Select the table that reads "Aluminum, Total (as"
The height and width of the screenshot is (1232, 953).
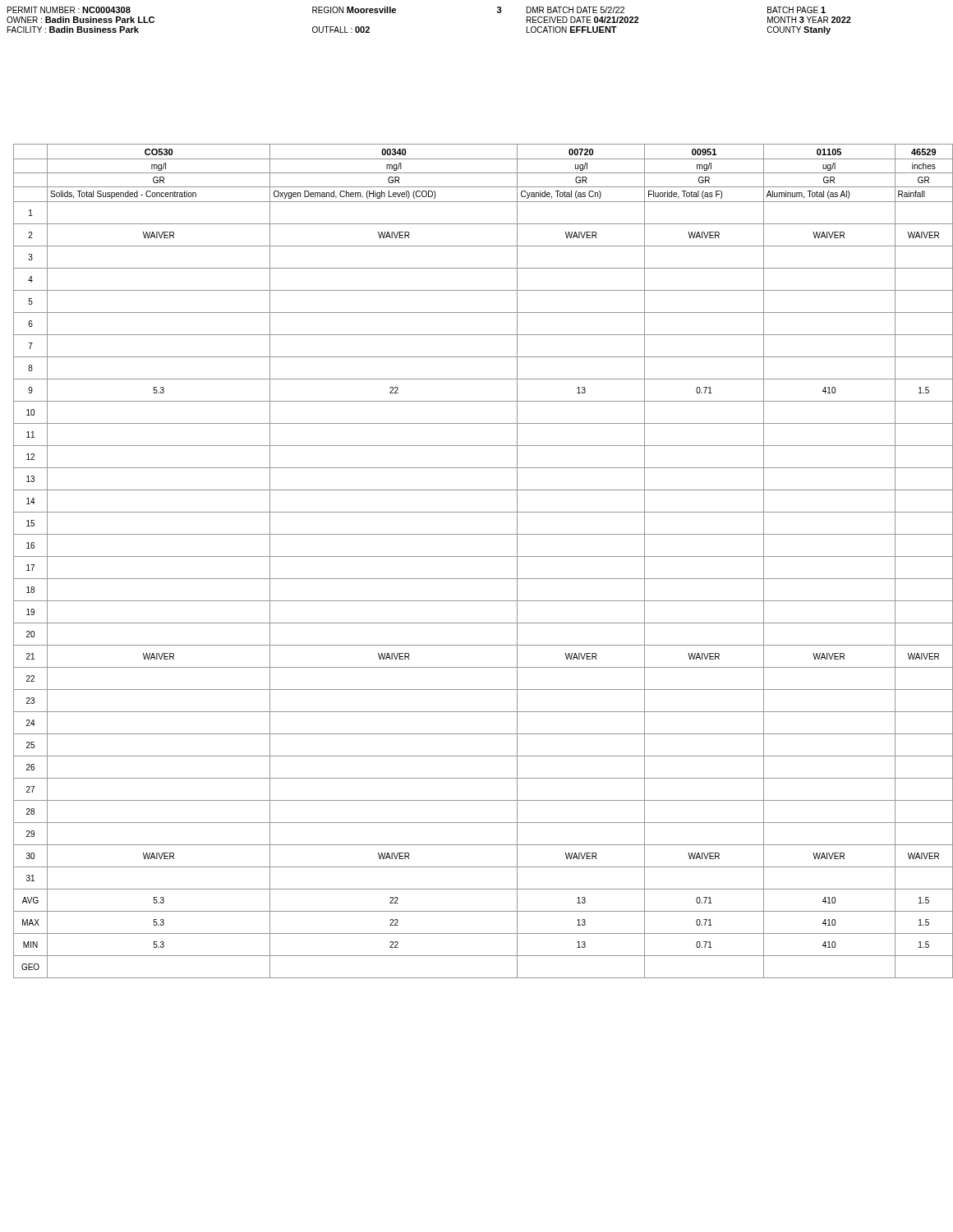pos(476,644)
